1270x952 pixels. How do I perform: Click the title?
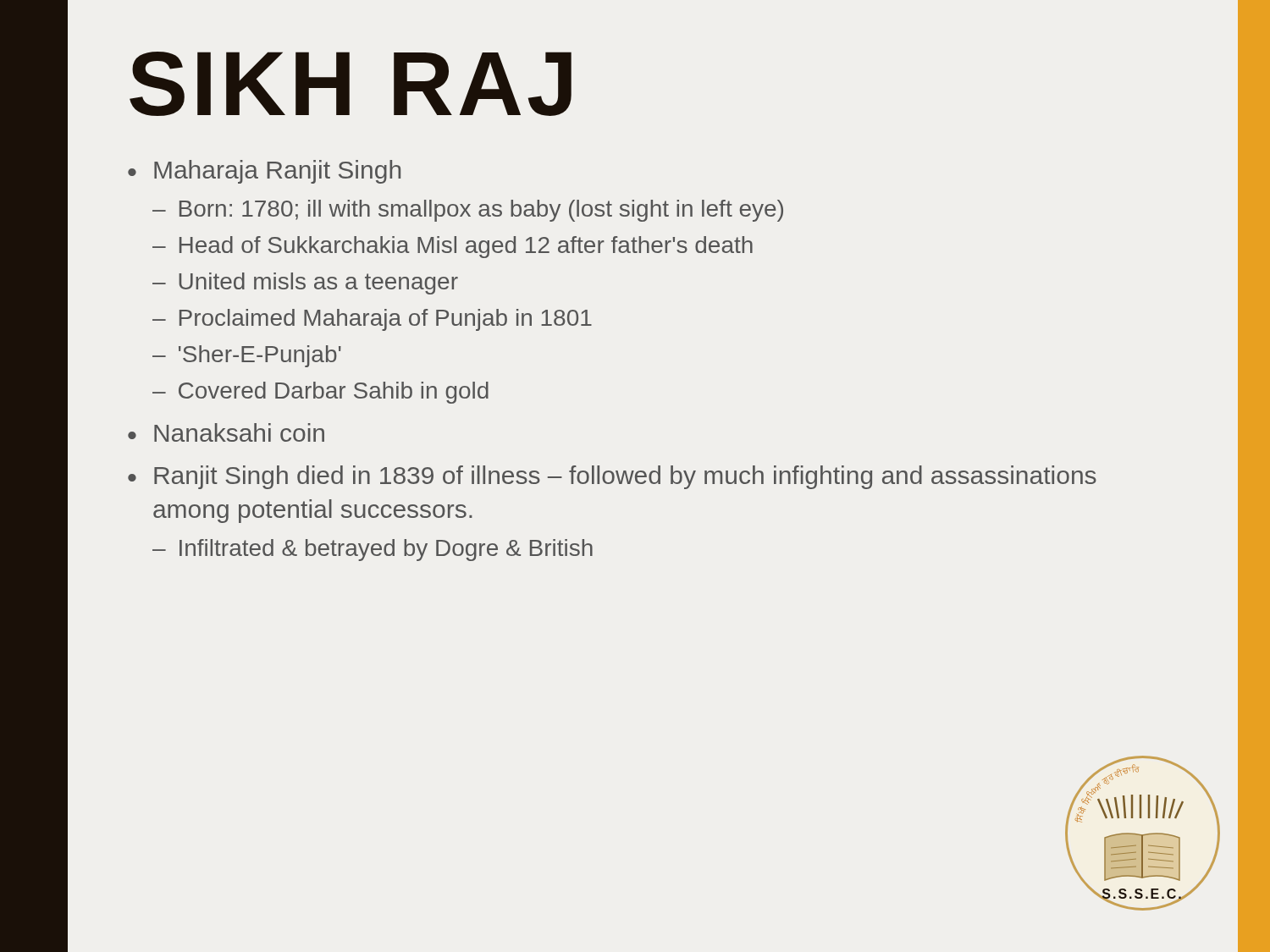click(354, 84)
